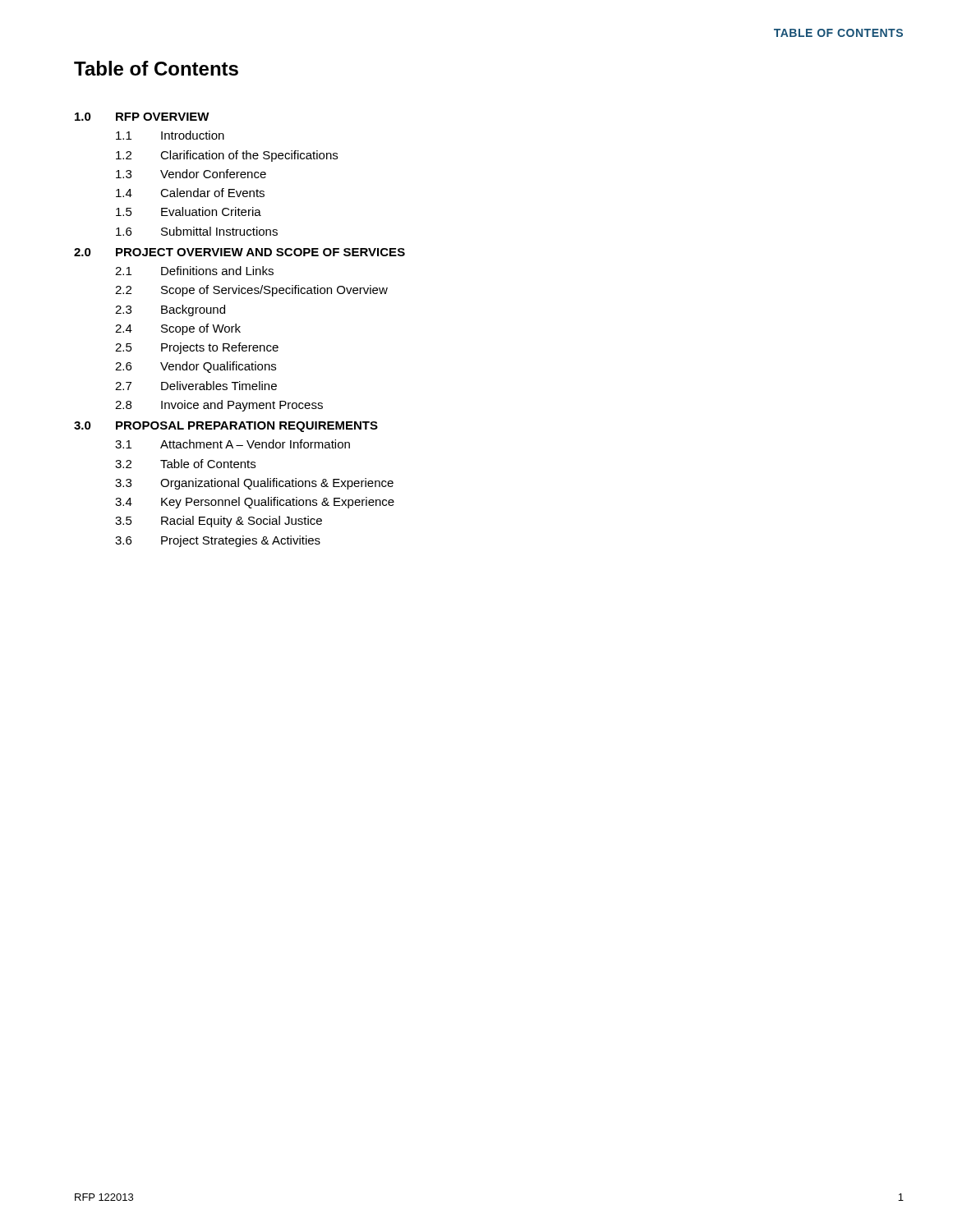
Task: Locate the text block starting "5 Evaluation Criteria"
Action: point(188,212)
